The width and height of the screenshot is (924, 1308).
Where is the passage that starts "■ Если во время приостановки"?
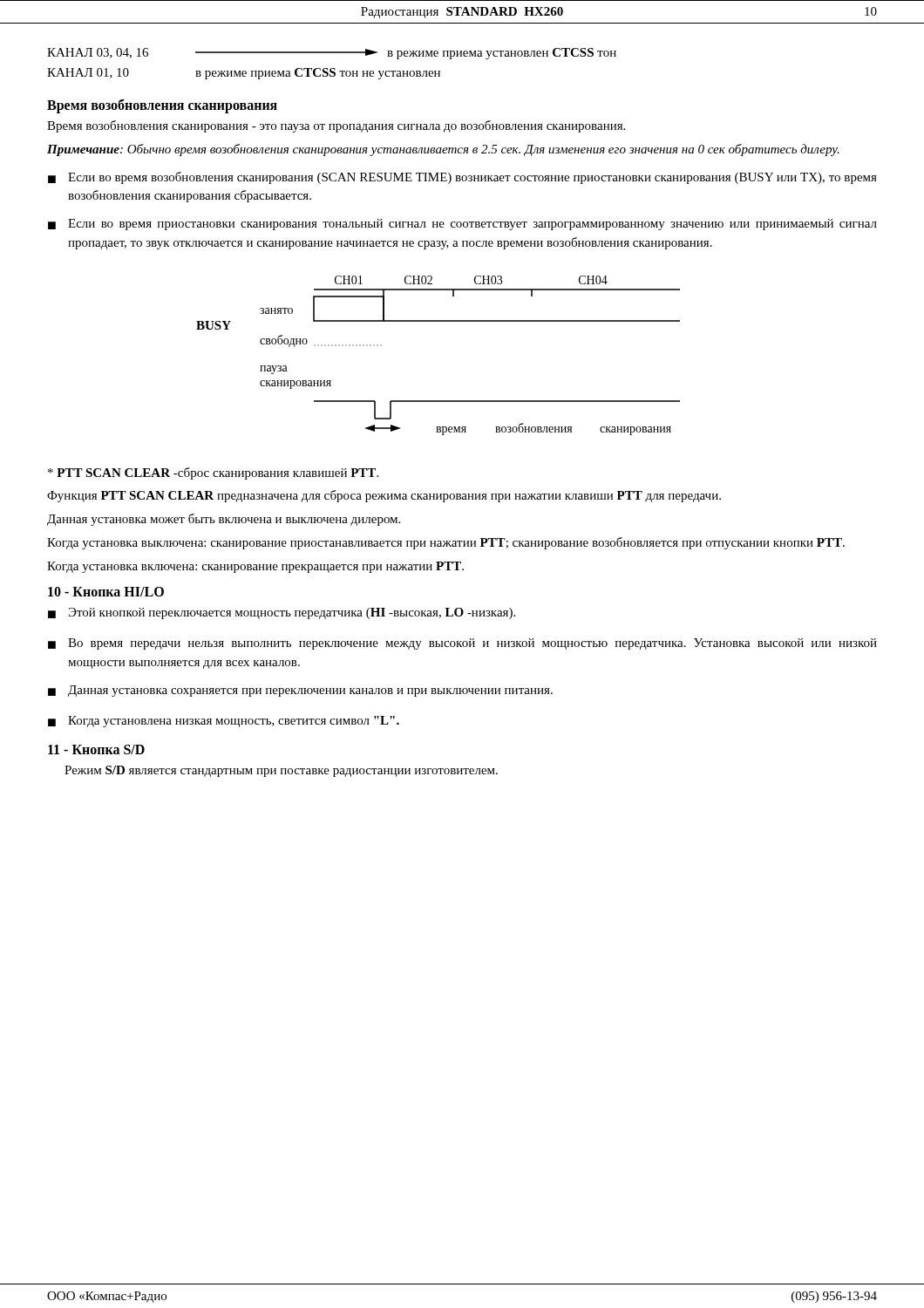[462, 233]
